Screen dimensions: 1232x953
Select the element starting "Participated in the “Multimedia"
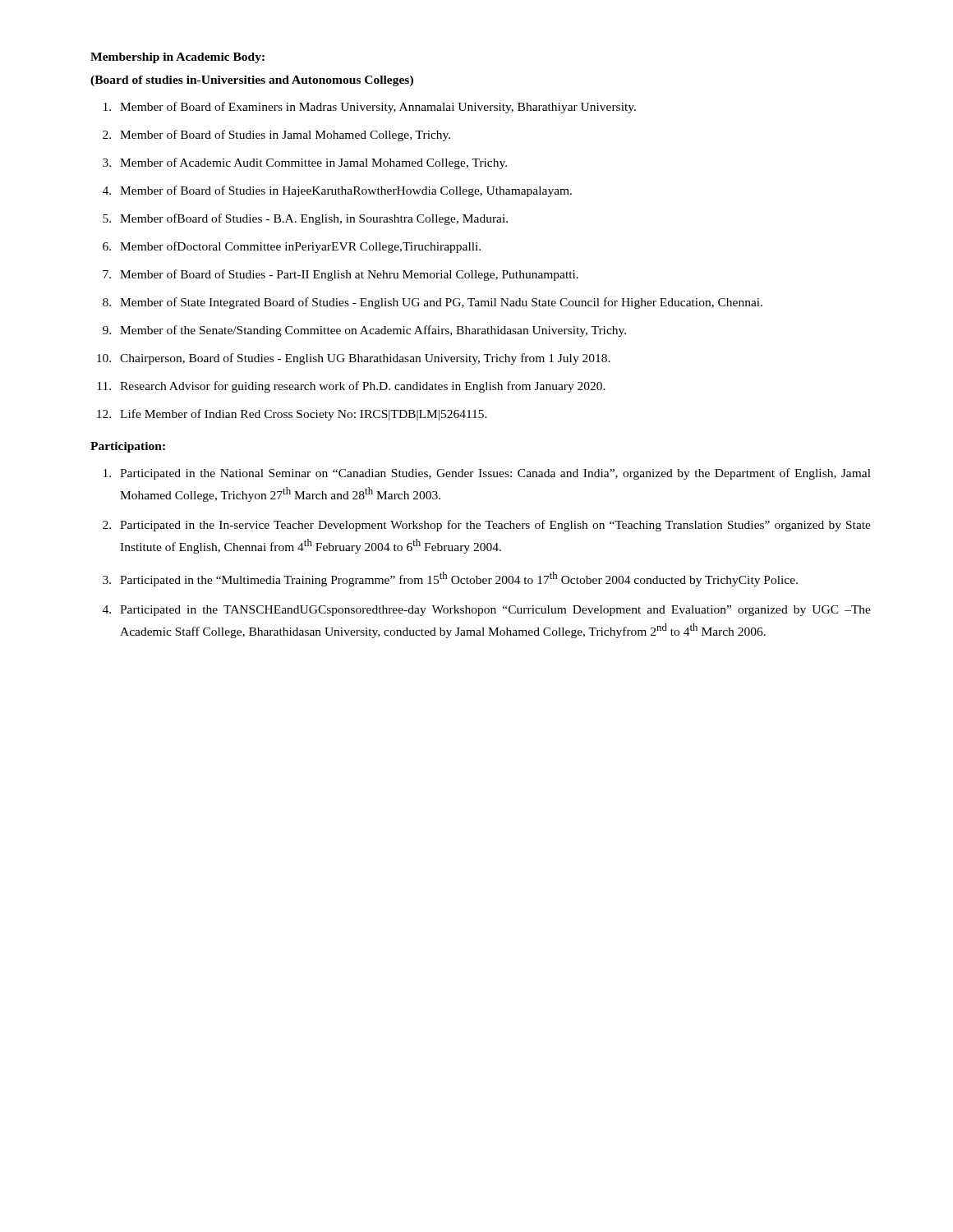tap(493, 578)
